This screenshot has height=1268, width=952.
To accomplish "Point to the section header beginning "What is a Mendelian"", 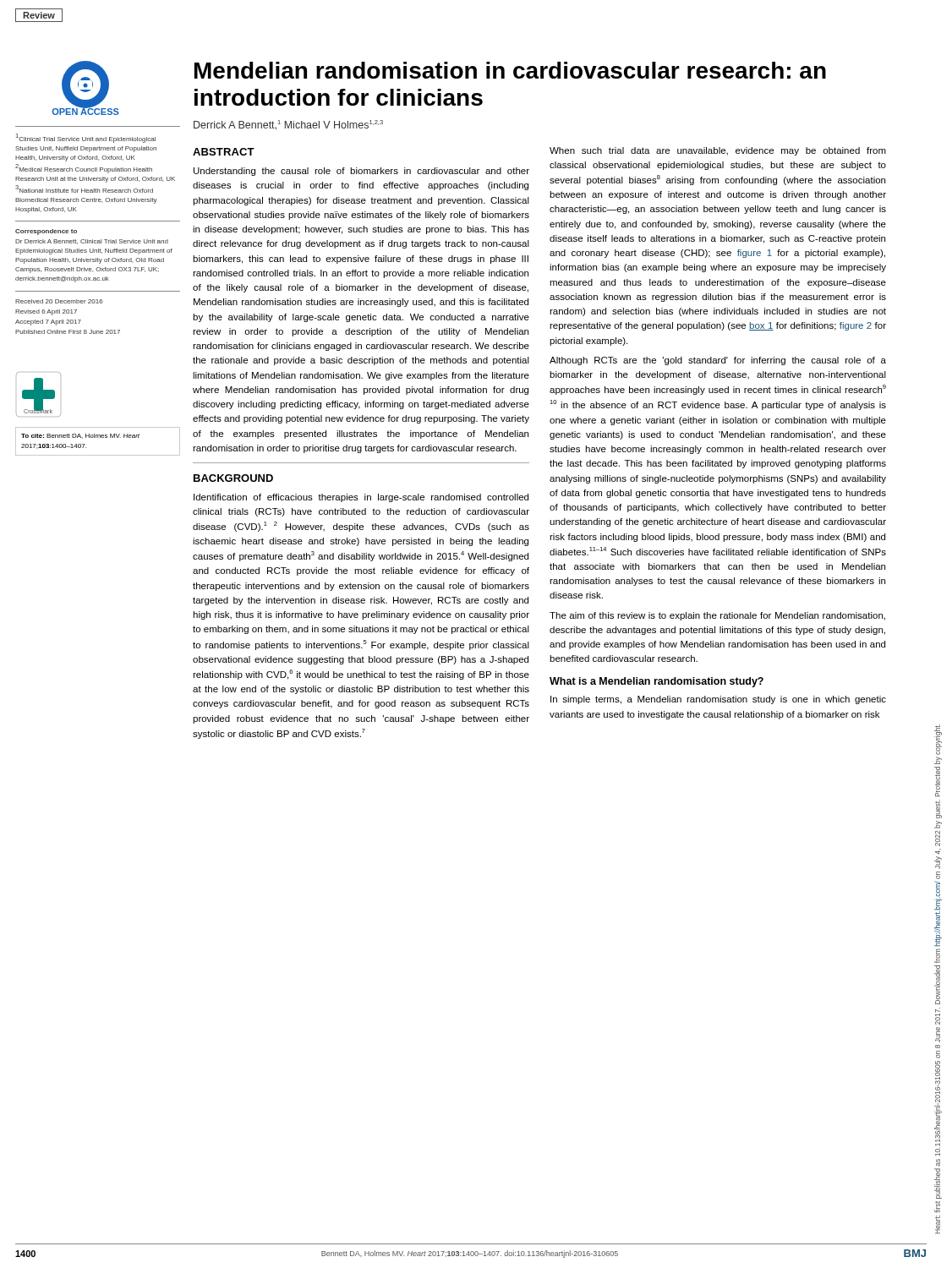I will point(657,681).
